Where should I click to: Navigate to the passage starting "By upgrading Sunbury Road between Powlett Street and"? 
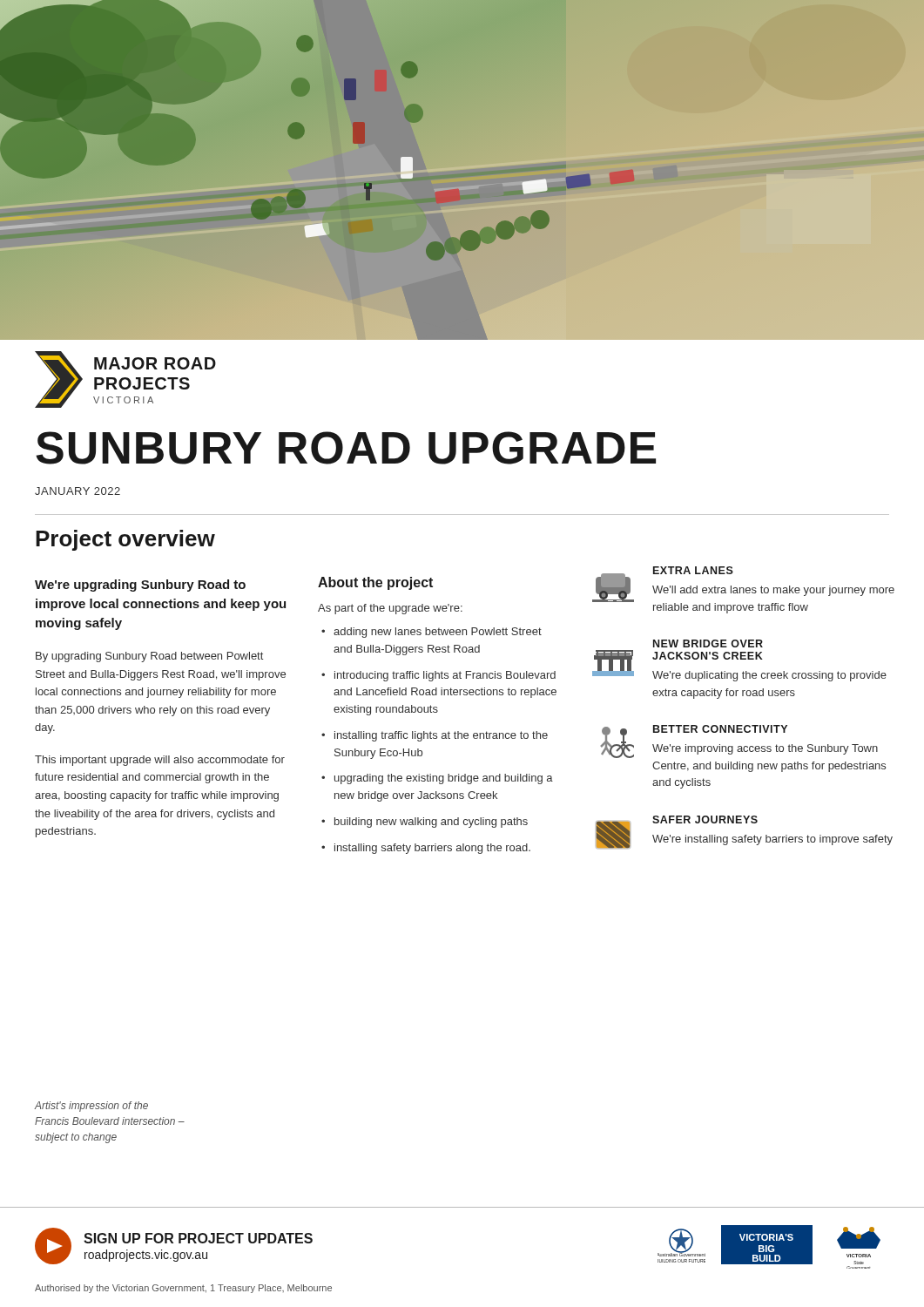160,692
